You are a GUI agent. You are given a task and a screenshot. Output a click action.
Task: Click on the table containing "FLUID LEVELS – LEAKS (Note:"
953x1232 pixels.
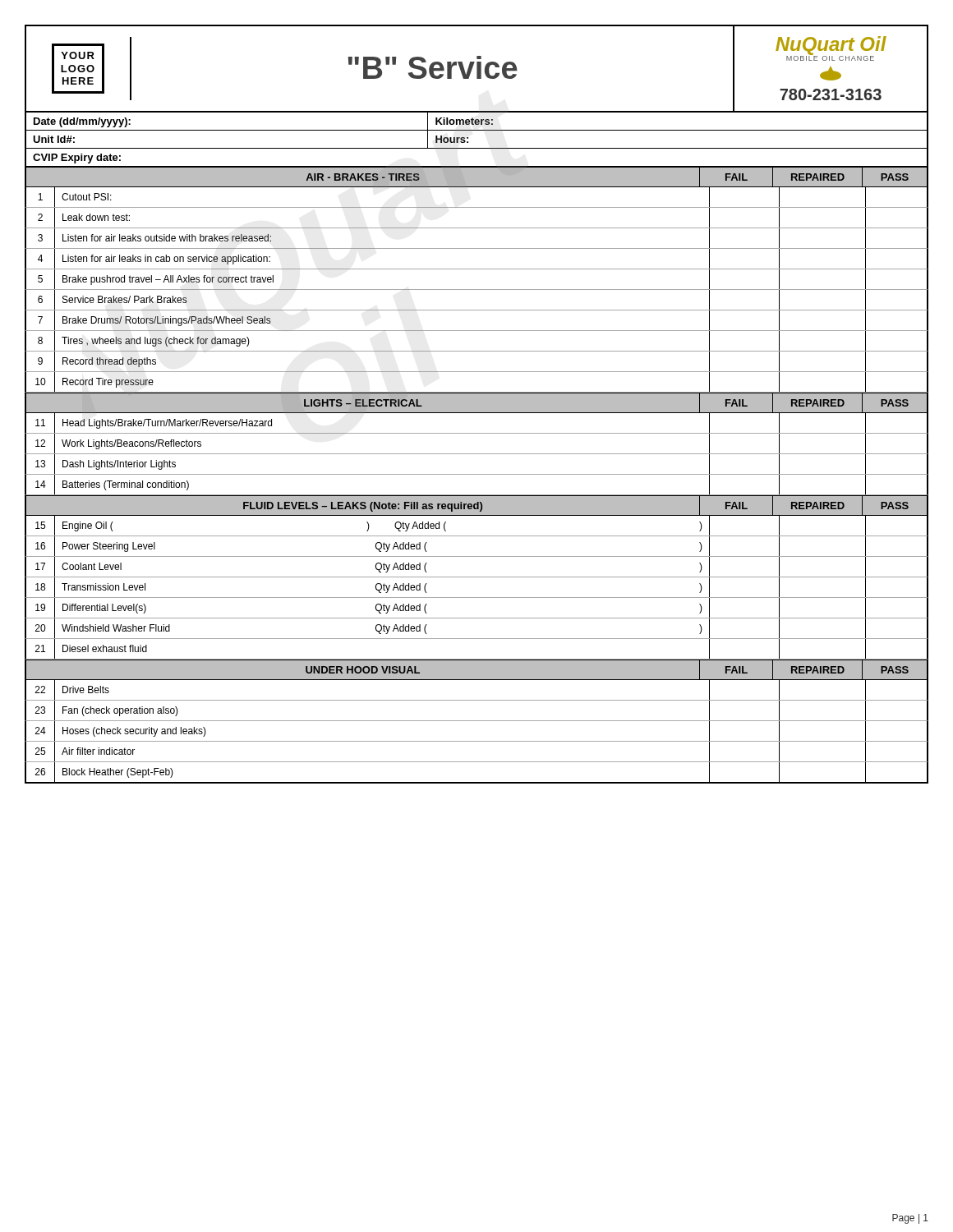[x=476, y=577]
